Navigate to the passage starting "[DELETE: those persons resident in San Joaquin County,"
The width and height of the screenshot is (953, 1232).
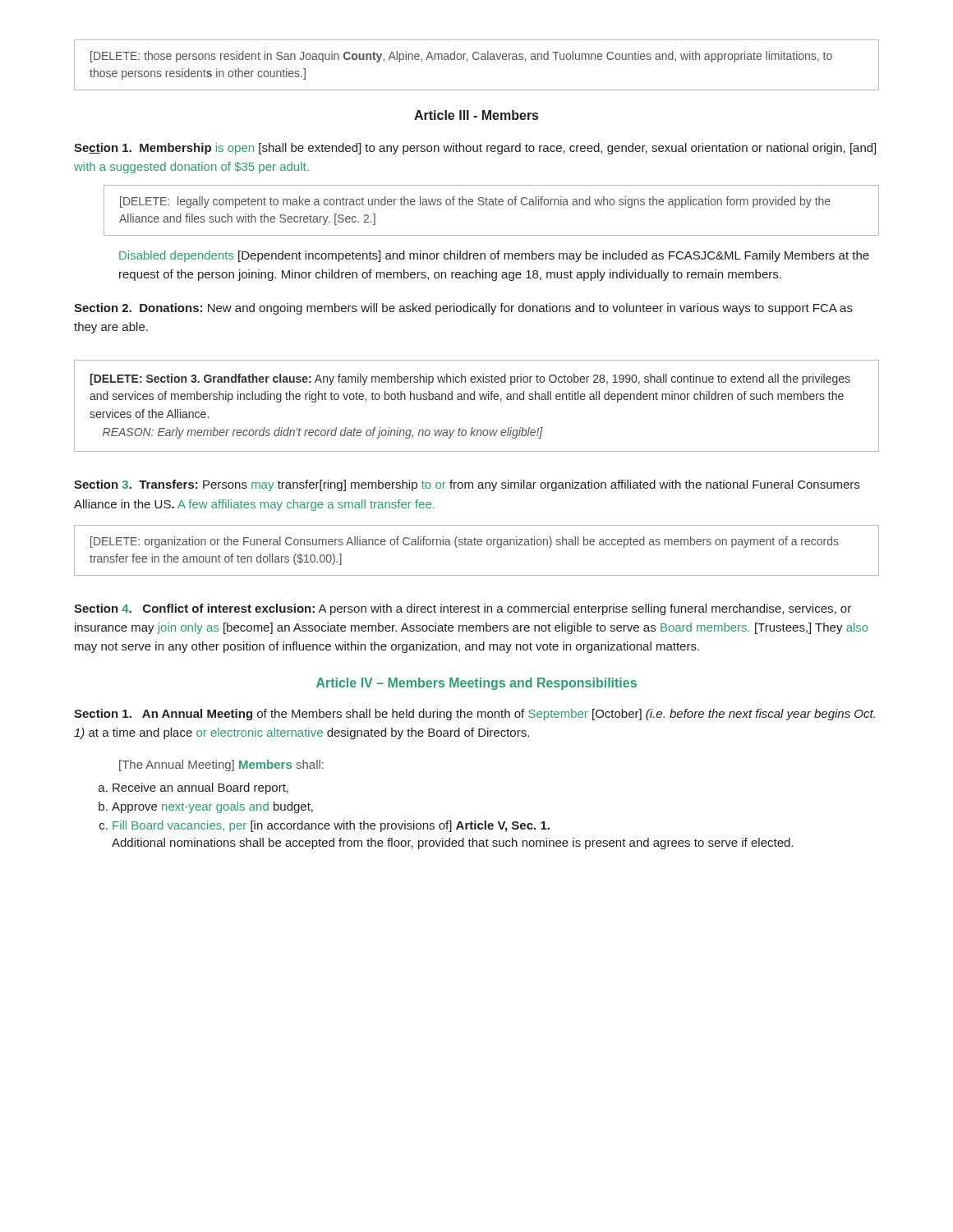[461, 64]
